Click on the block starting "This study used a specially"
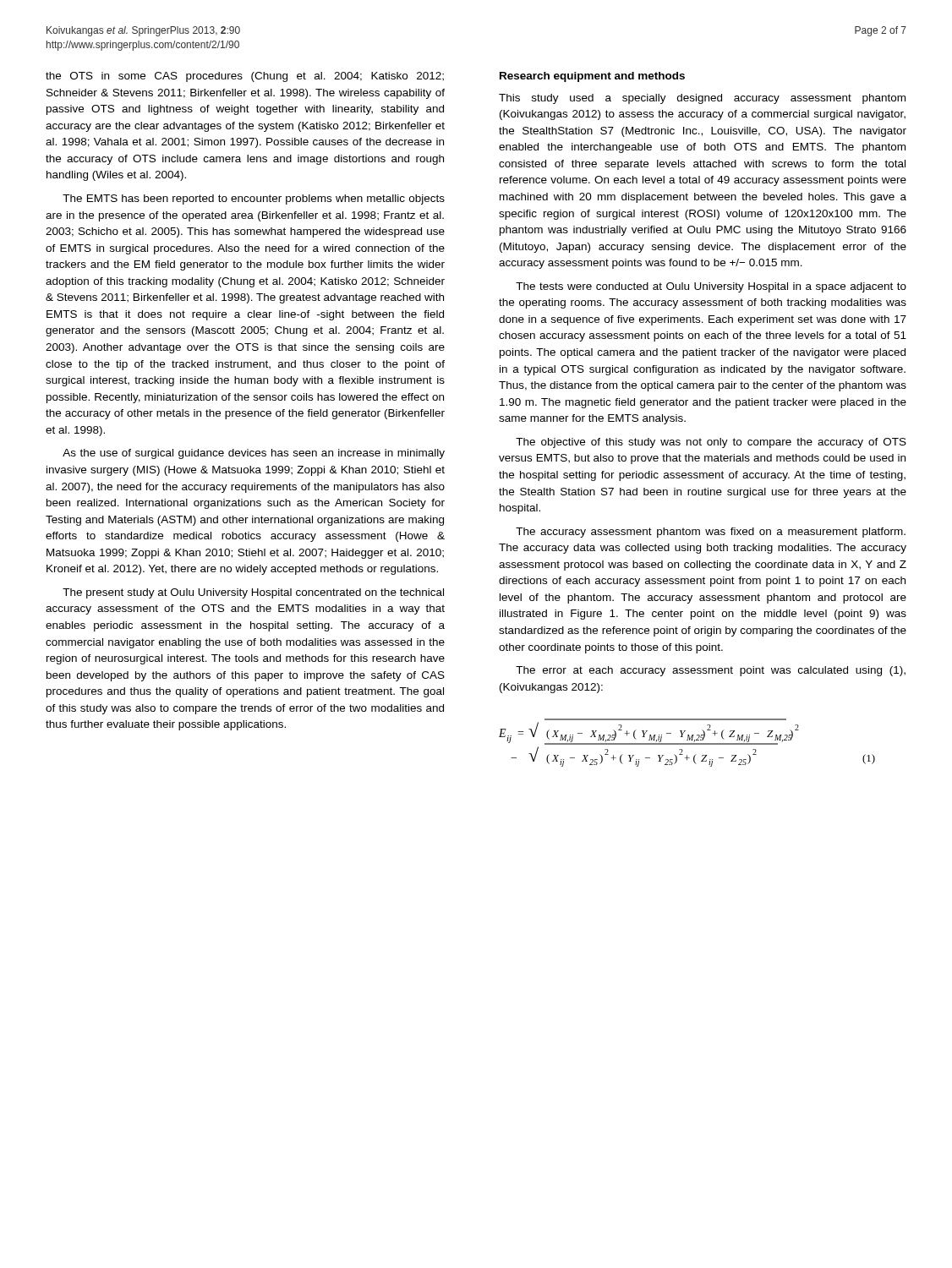 point(703,180)
